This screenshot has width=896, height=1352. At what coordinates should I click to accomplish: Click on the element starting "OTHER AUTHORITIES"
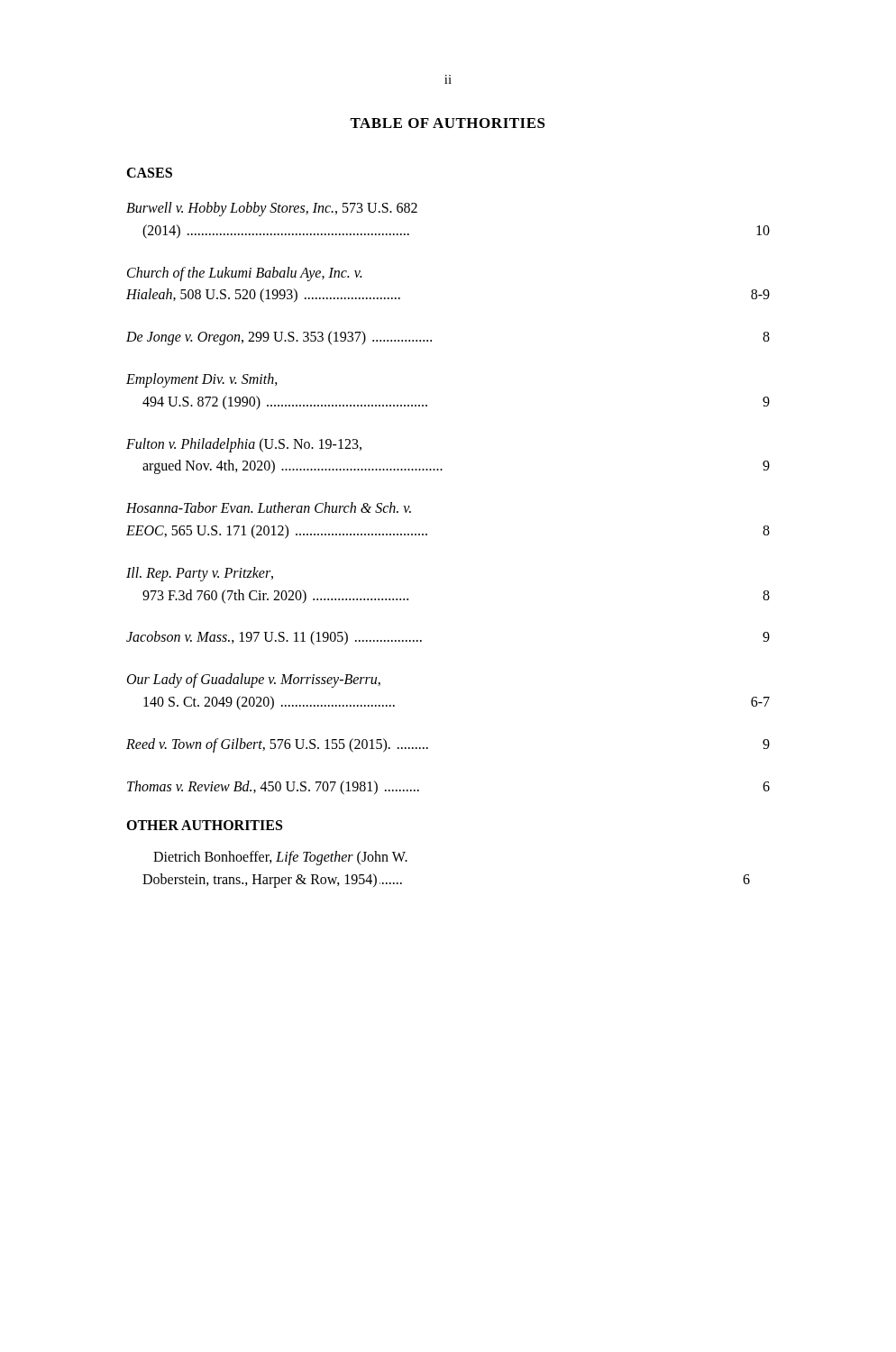[x=205, y=825]
